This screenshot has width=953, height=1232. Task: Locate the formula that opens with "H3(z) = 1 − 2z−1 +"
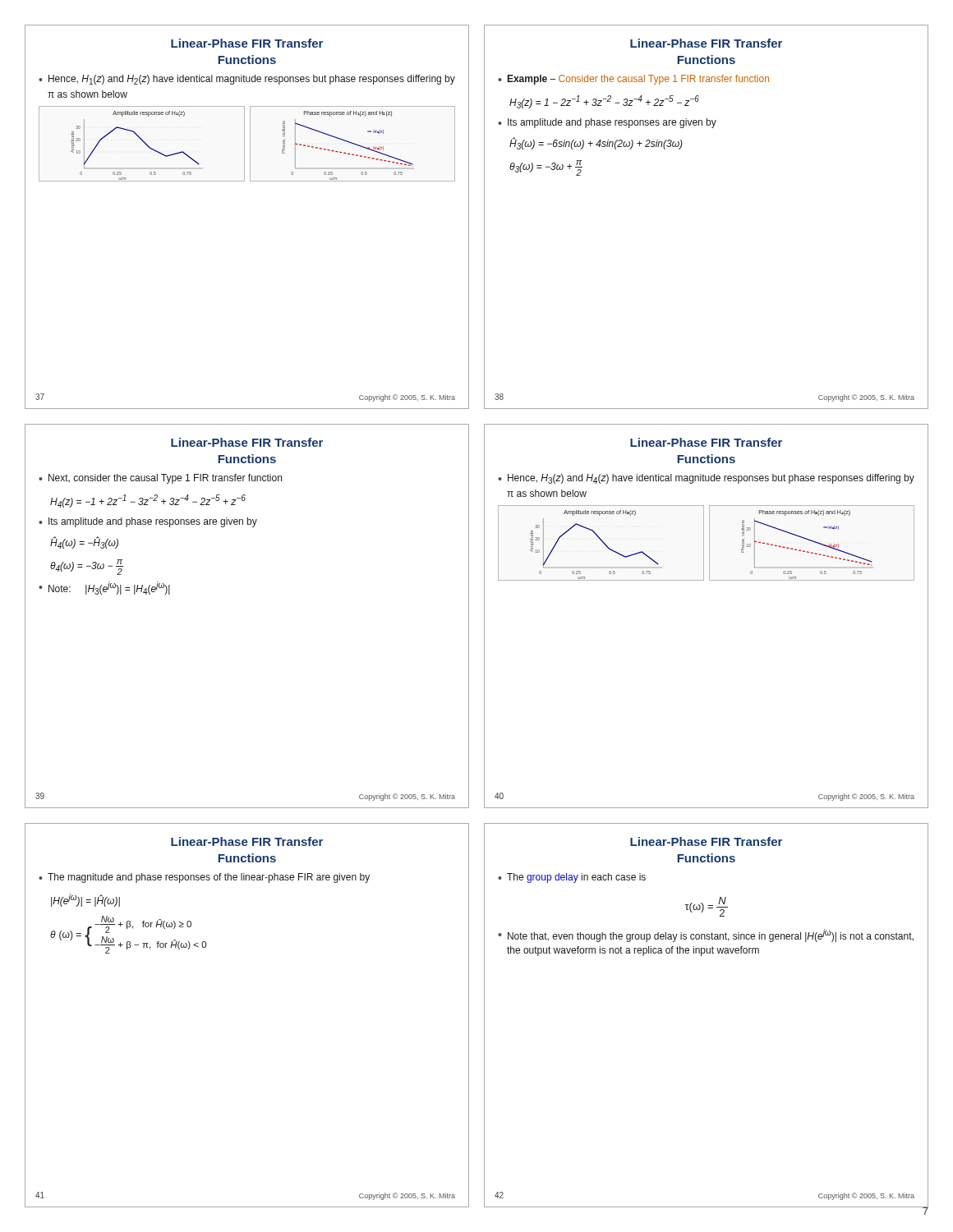point(604,102)
